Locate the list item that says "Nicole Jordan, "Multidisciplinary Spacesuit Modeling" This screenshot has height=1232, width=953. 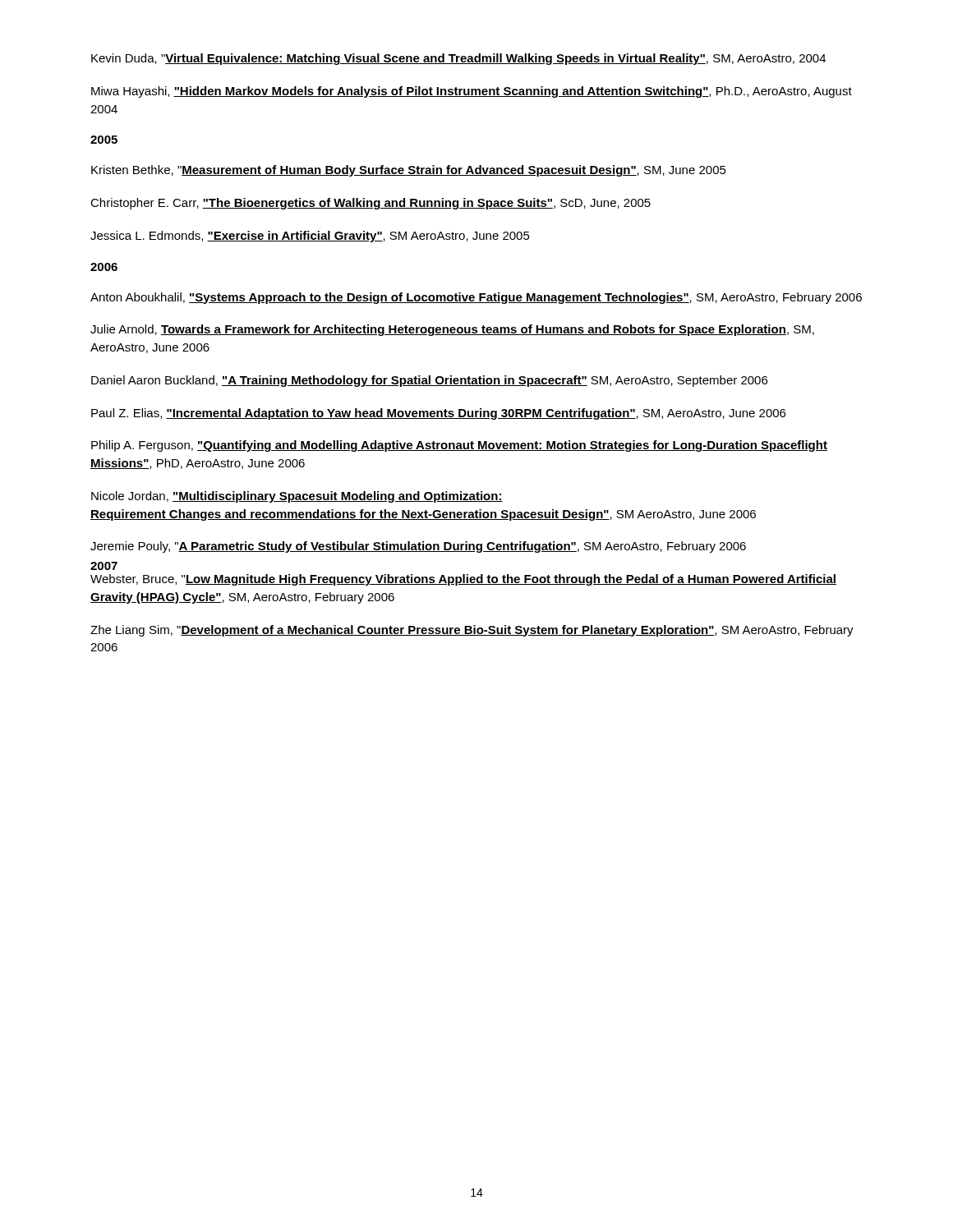coord(423,504)
